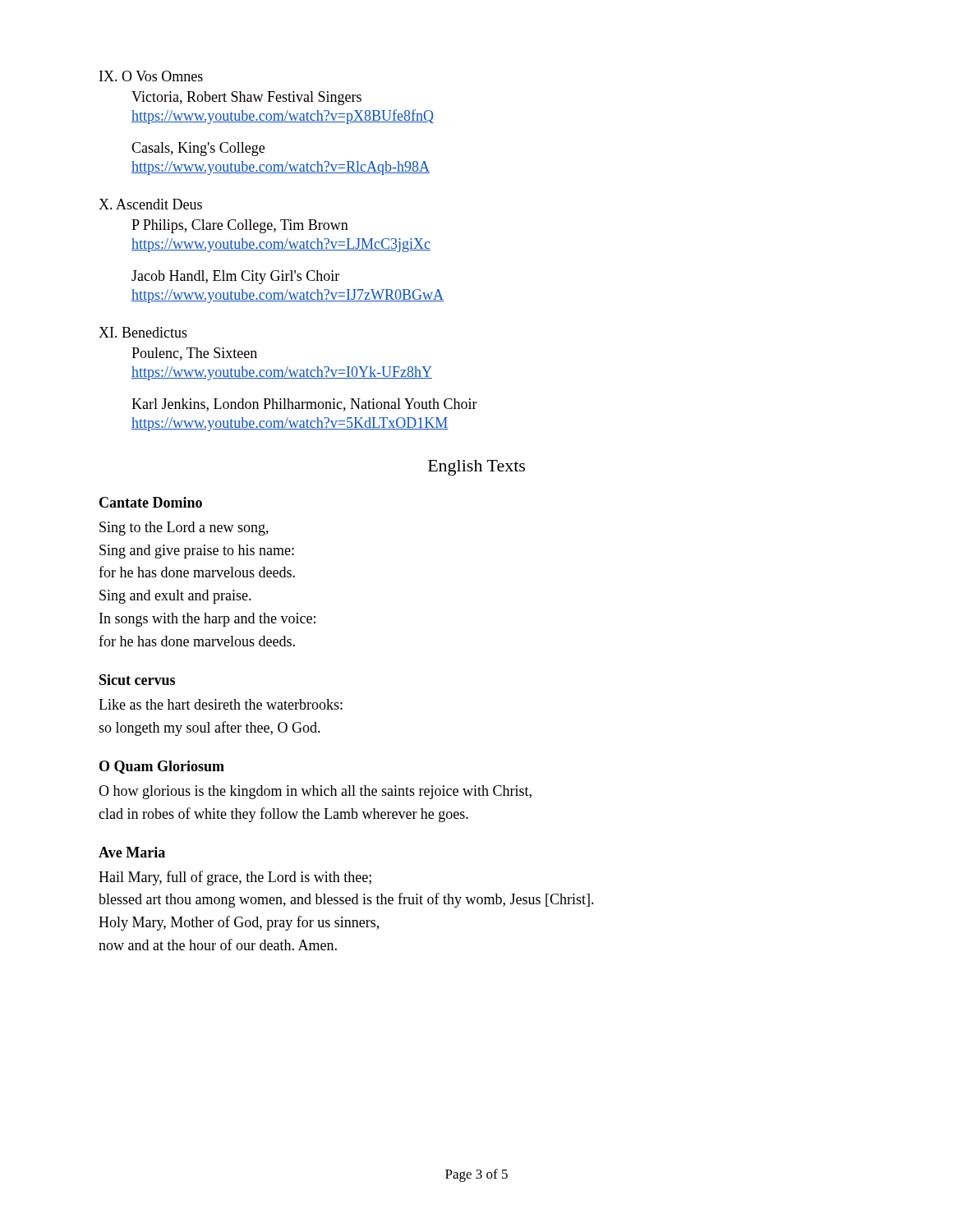Click the title
Viewport: 953px width, 1232px height.
point(476,465)
